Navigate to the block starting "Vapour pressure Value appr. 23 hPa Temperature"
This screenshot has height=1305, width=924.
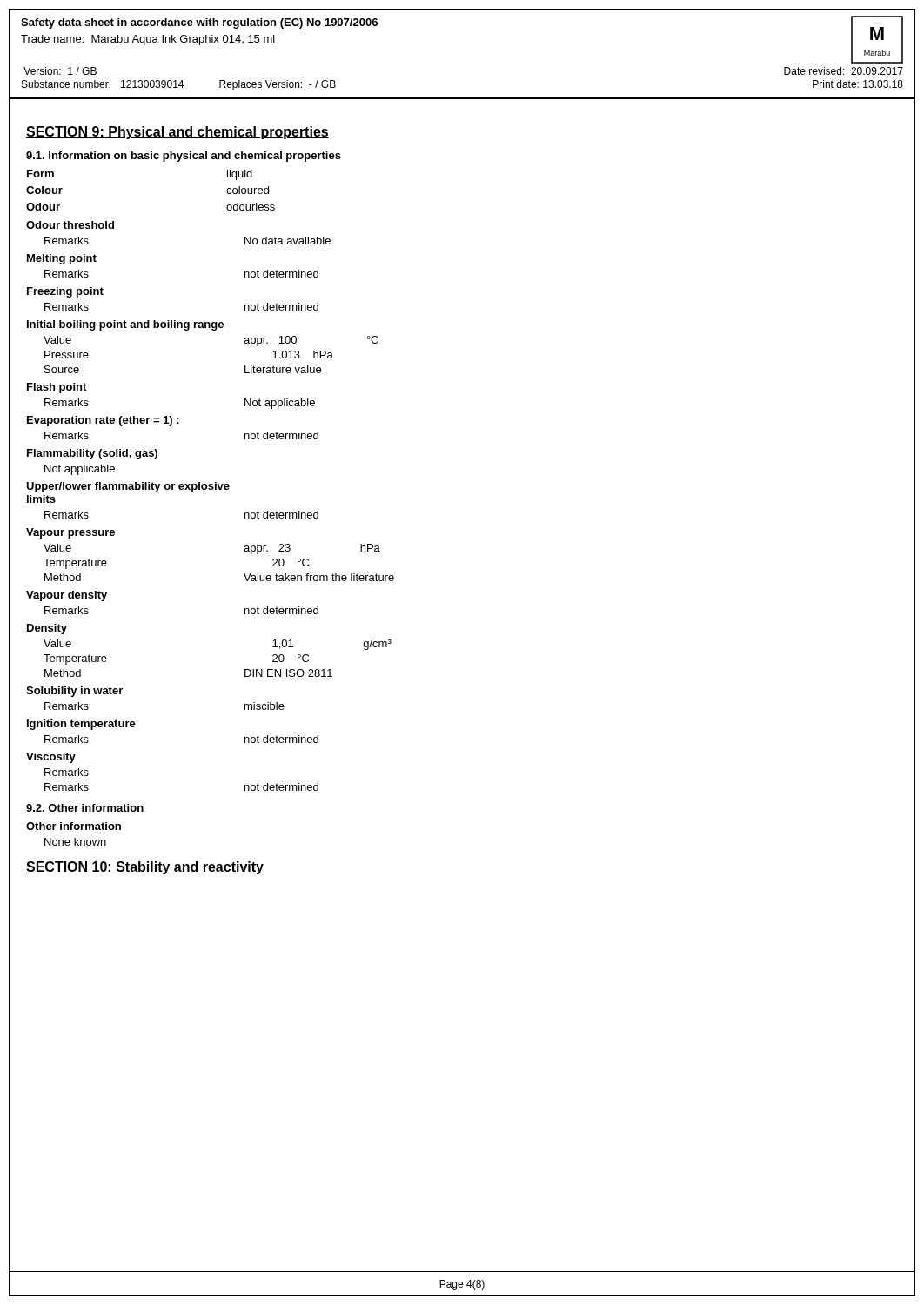pyautogui.click(x=70, y=533)
